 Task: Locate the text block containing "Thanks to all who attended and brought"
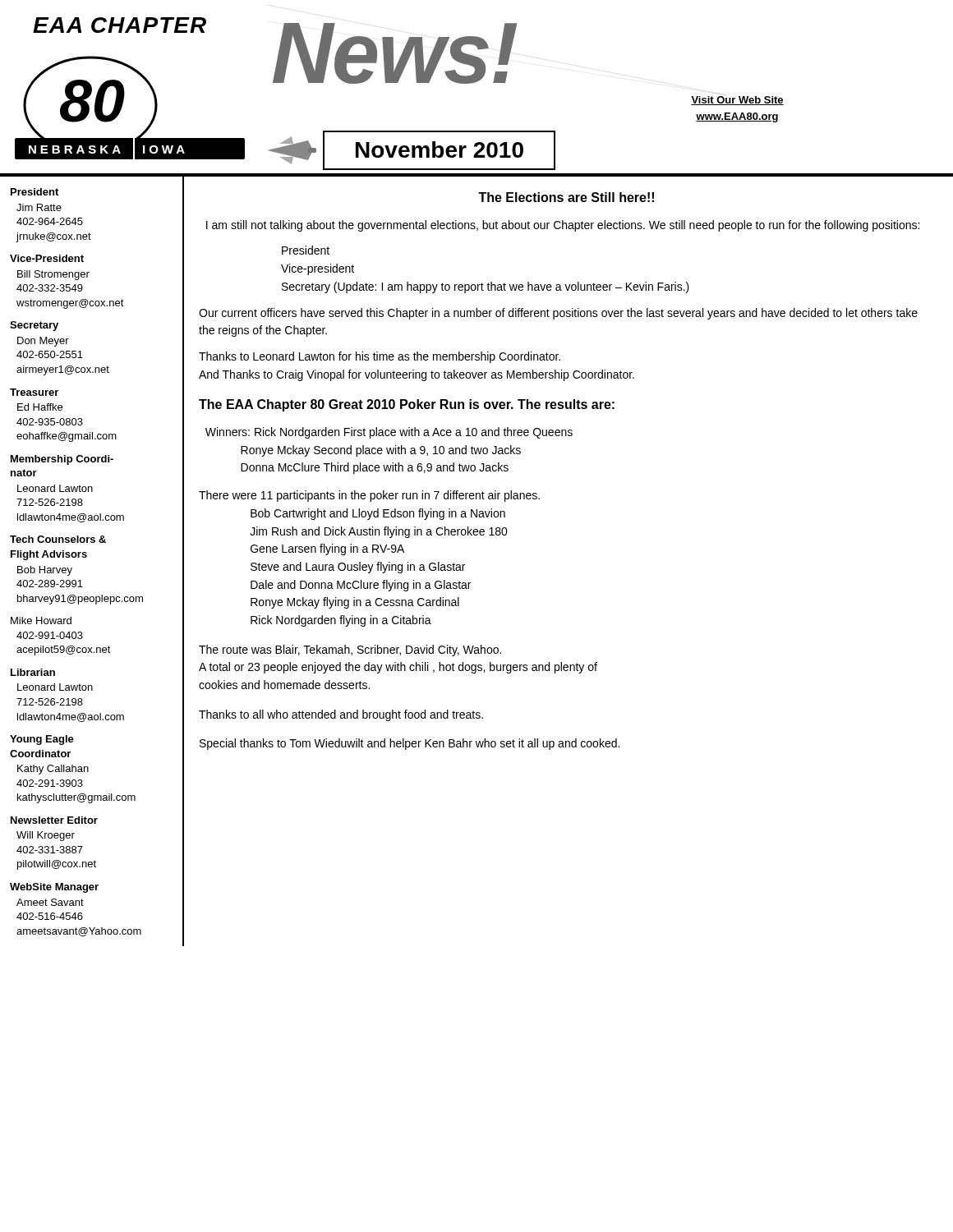point(341,714)
